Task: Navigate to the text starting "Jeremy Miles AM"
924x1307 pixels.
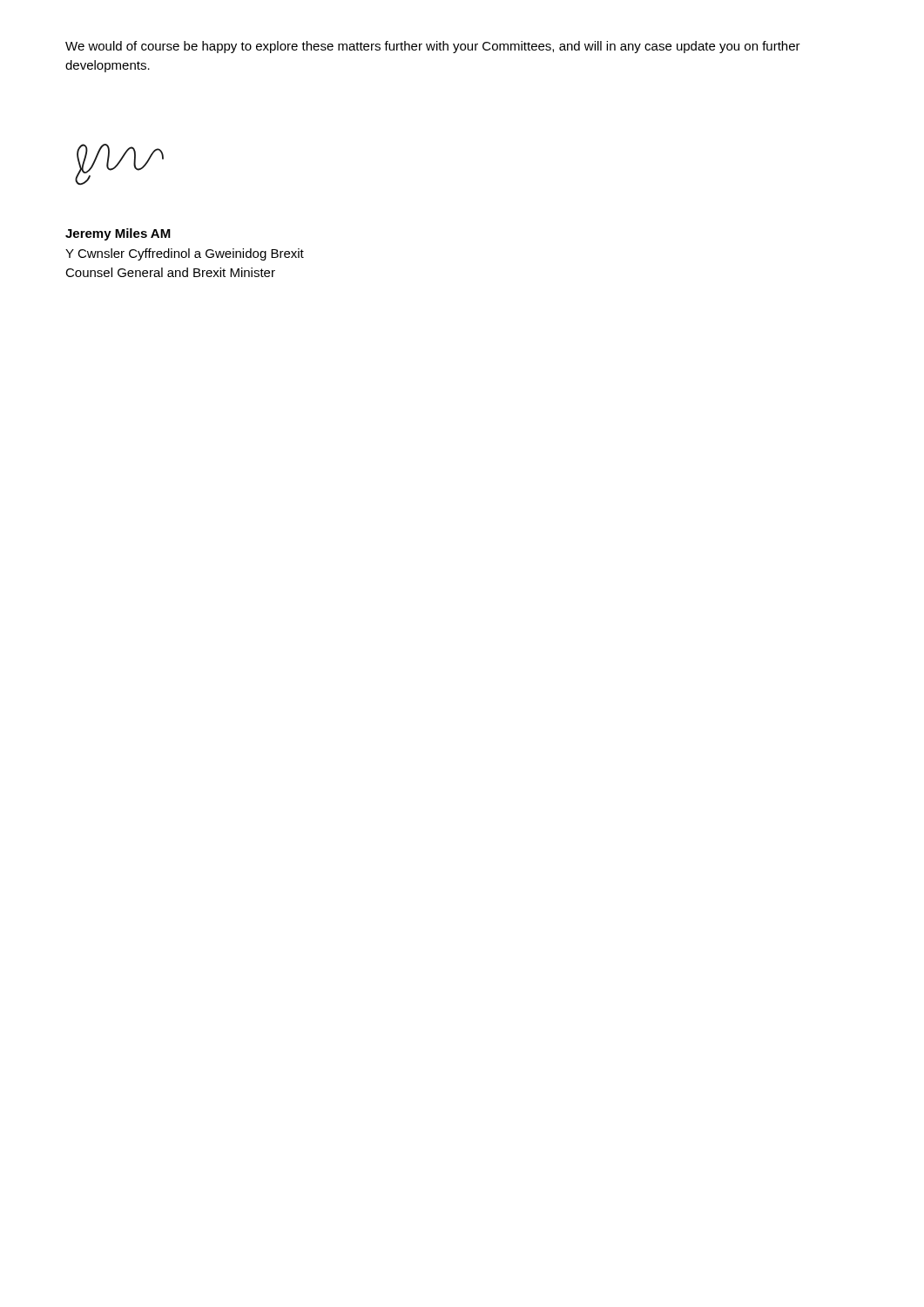Action: pyautogui.click(x=118, y=234)
